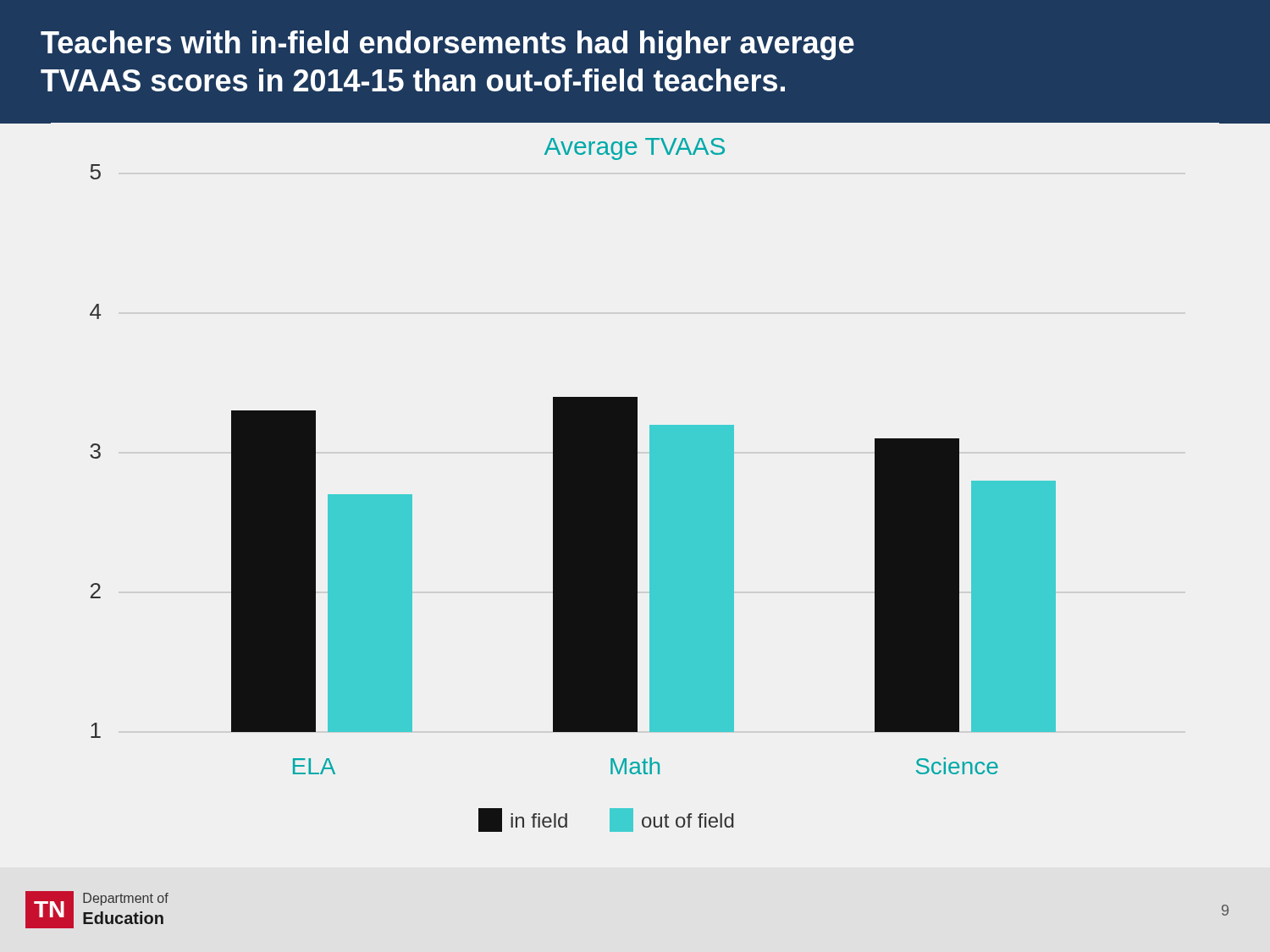Locate the title with the text "Teachers with in-field"
Image resolution: width=1270 pixels, height=952 pixels.
pyautogui.click(x=635, y=62)
